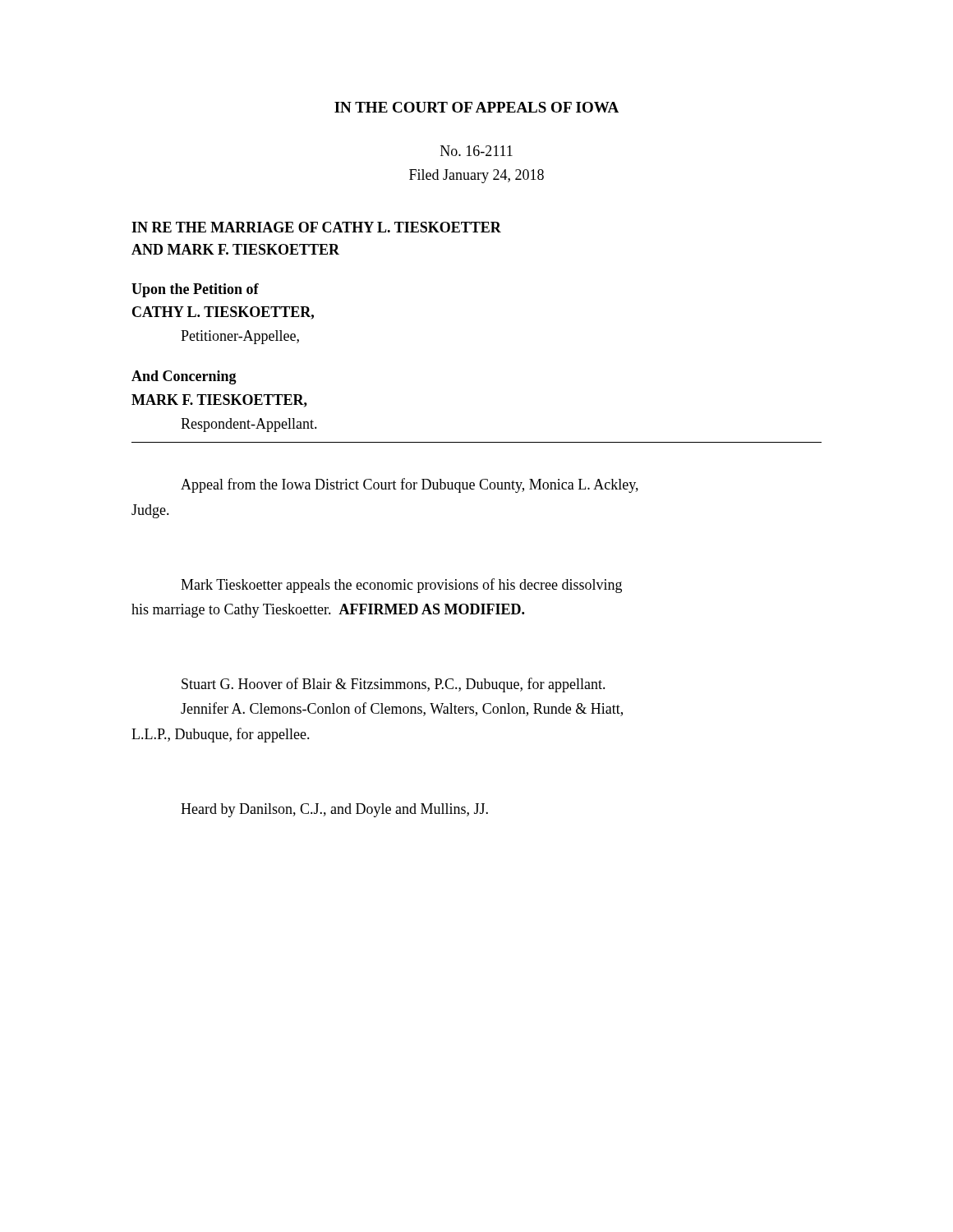Locate the text that reads "Upon the Petition of CATHY L. TIESKOETTER, Petitioner-Appellee,"
The width and height of the screenshot is (953, 1232).
[x=223, y=312]
